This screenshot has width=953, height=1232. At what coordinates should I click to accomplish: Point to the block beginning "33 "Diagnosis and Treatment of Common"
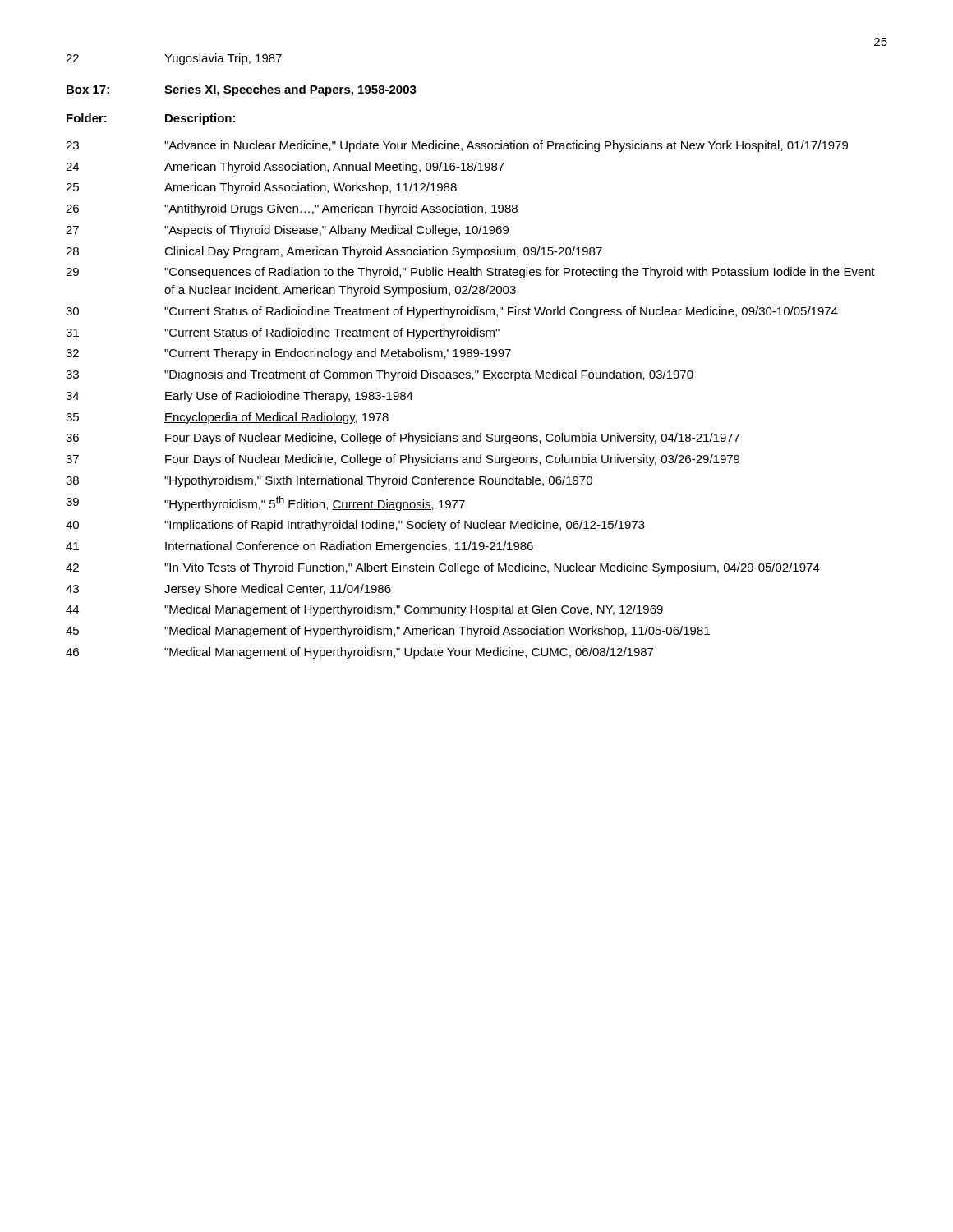pos(476,374)
